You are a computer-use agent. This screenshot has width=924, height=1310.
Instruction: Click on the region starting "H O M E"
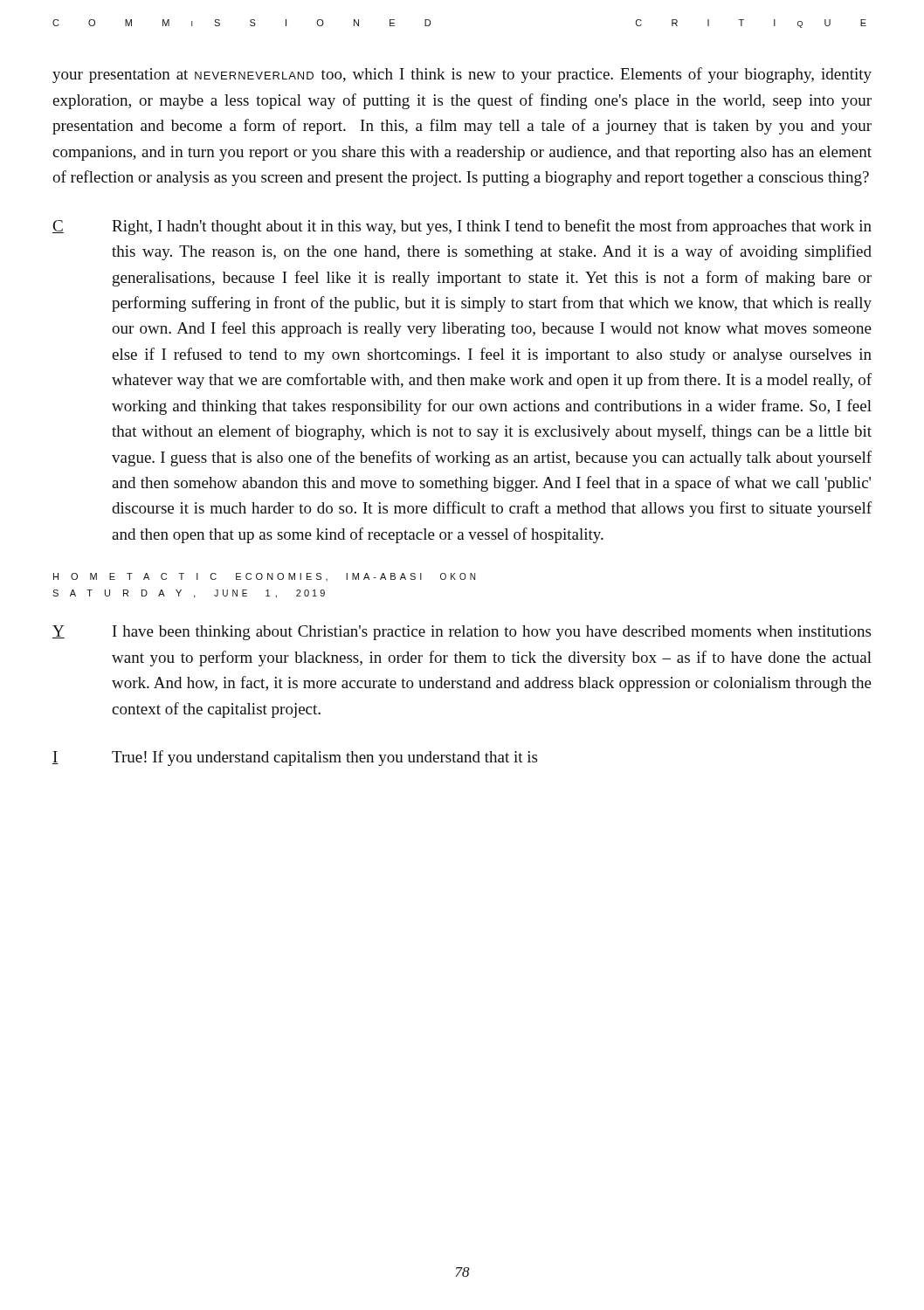(266, 577)
